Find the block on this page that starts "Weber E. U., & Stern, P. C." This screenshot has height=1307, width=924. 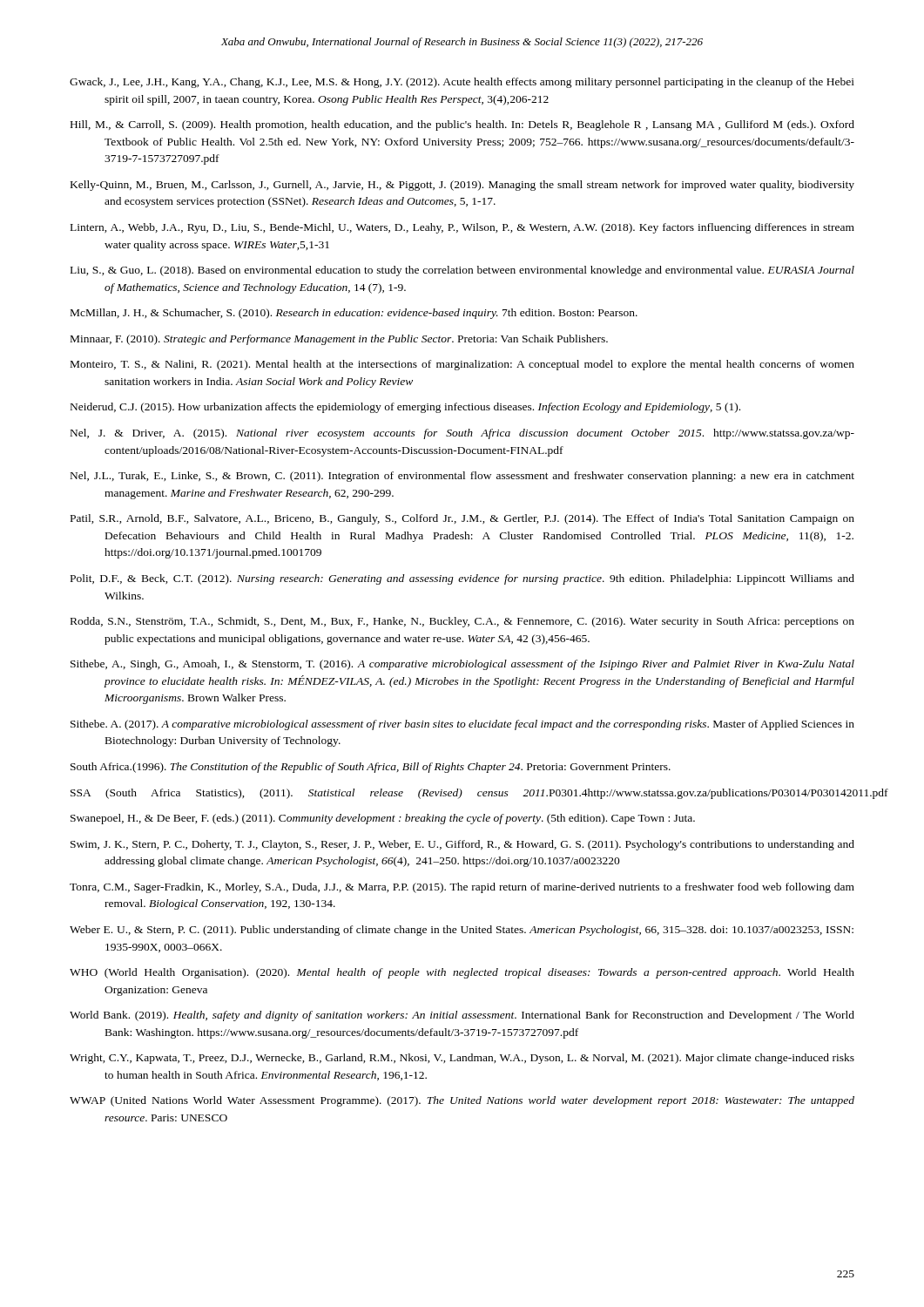tap(462, 938)
